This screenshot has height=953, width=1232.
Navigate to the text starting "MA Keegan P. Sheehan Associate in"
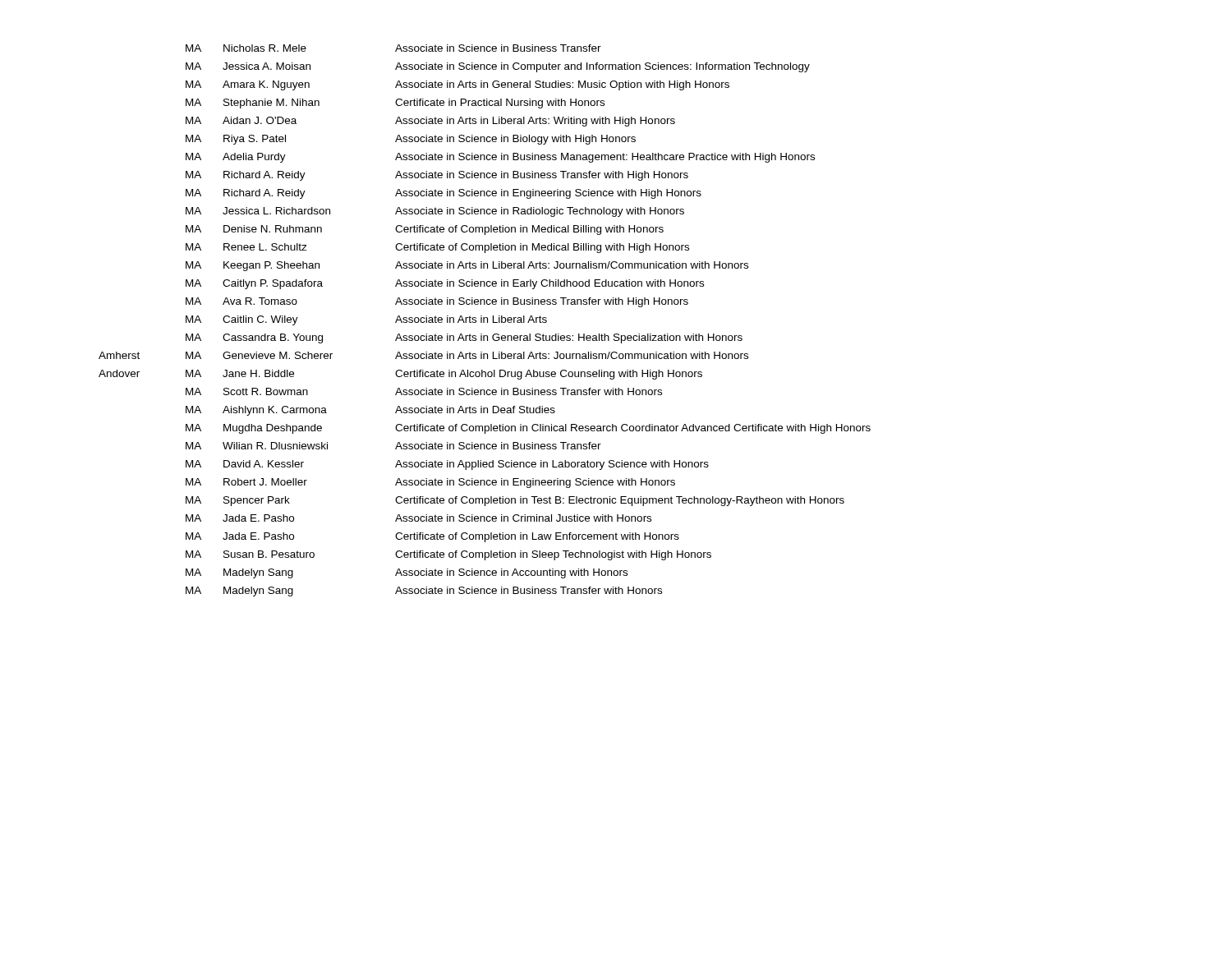pos(692,265)
